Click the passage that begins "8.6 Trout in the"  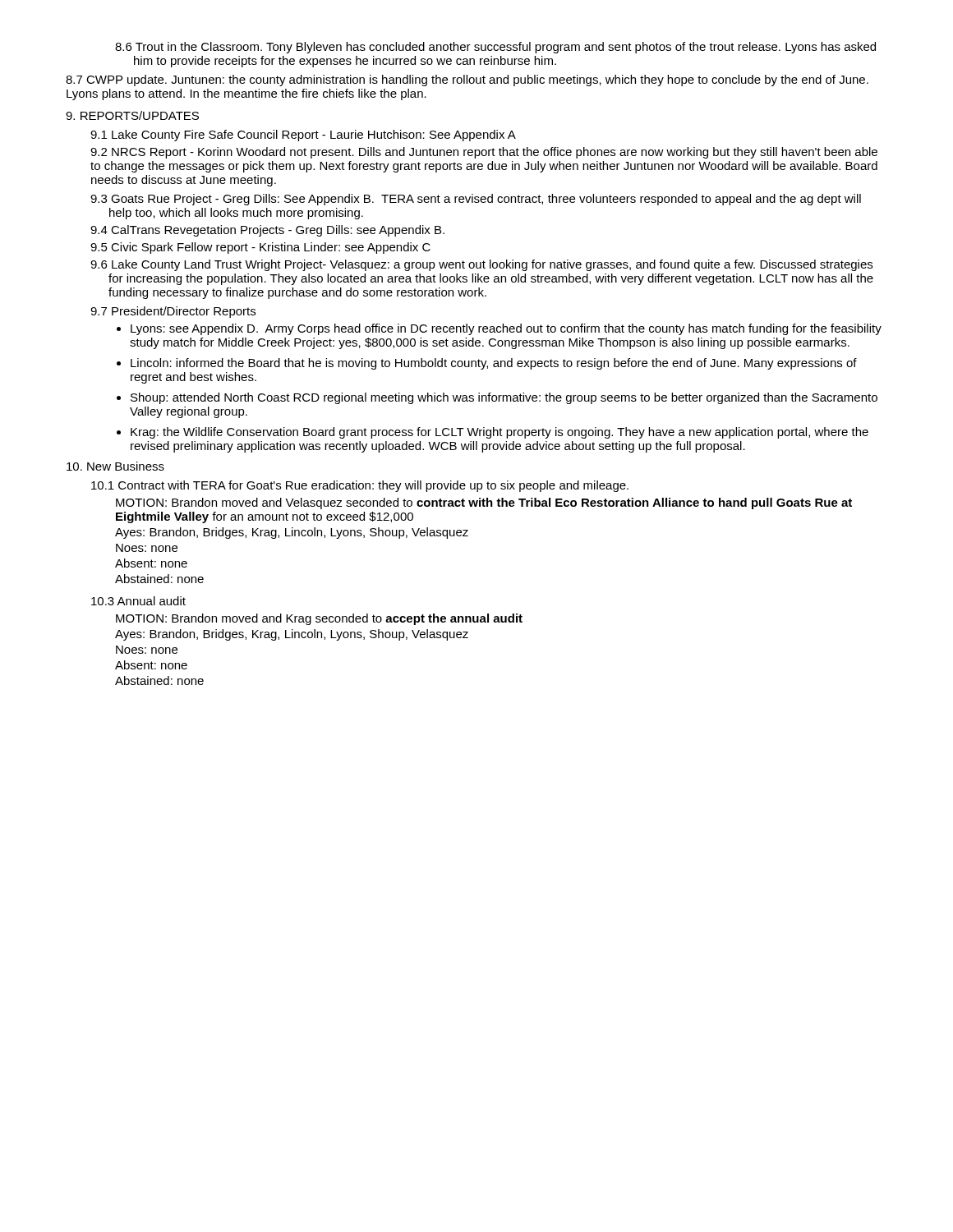tap(496, 53)
